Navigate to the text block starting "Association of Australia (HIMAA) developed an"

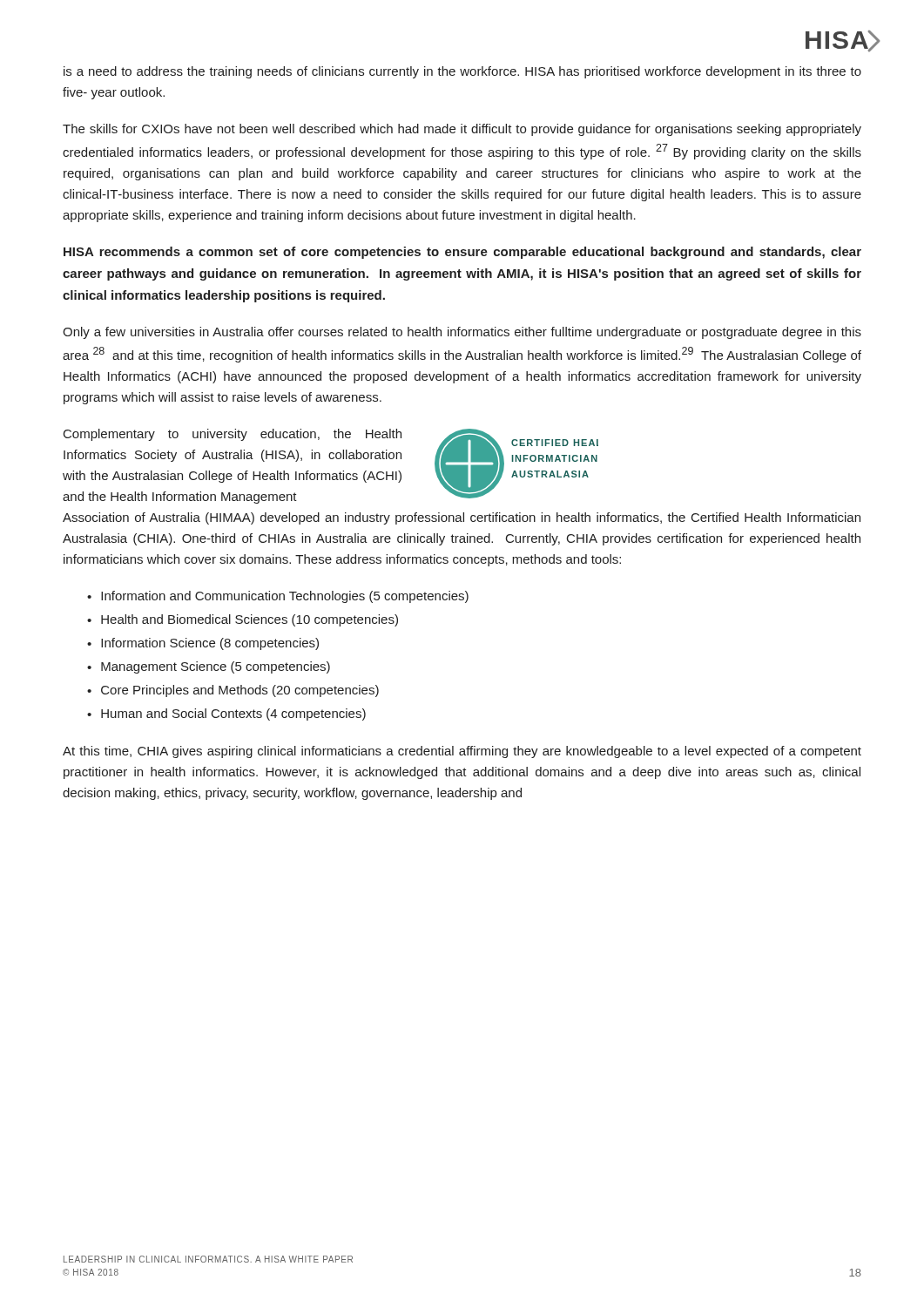pyautogui.click(x=462, y=538)
